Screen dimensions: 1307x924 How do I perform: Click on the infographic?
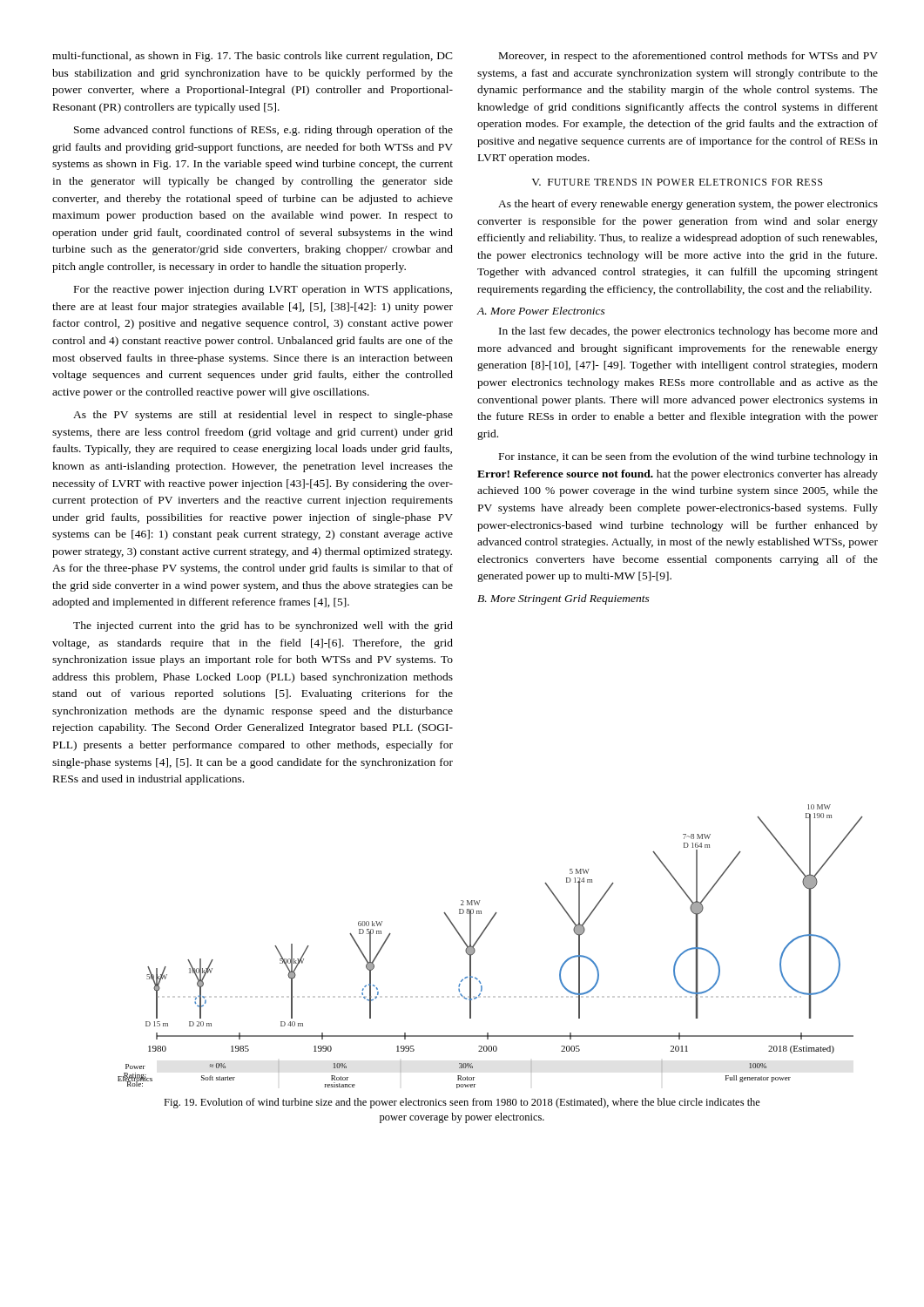(462, 946)
